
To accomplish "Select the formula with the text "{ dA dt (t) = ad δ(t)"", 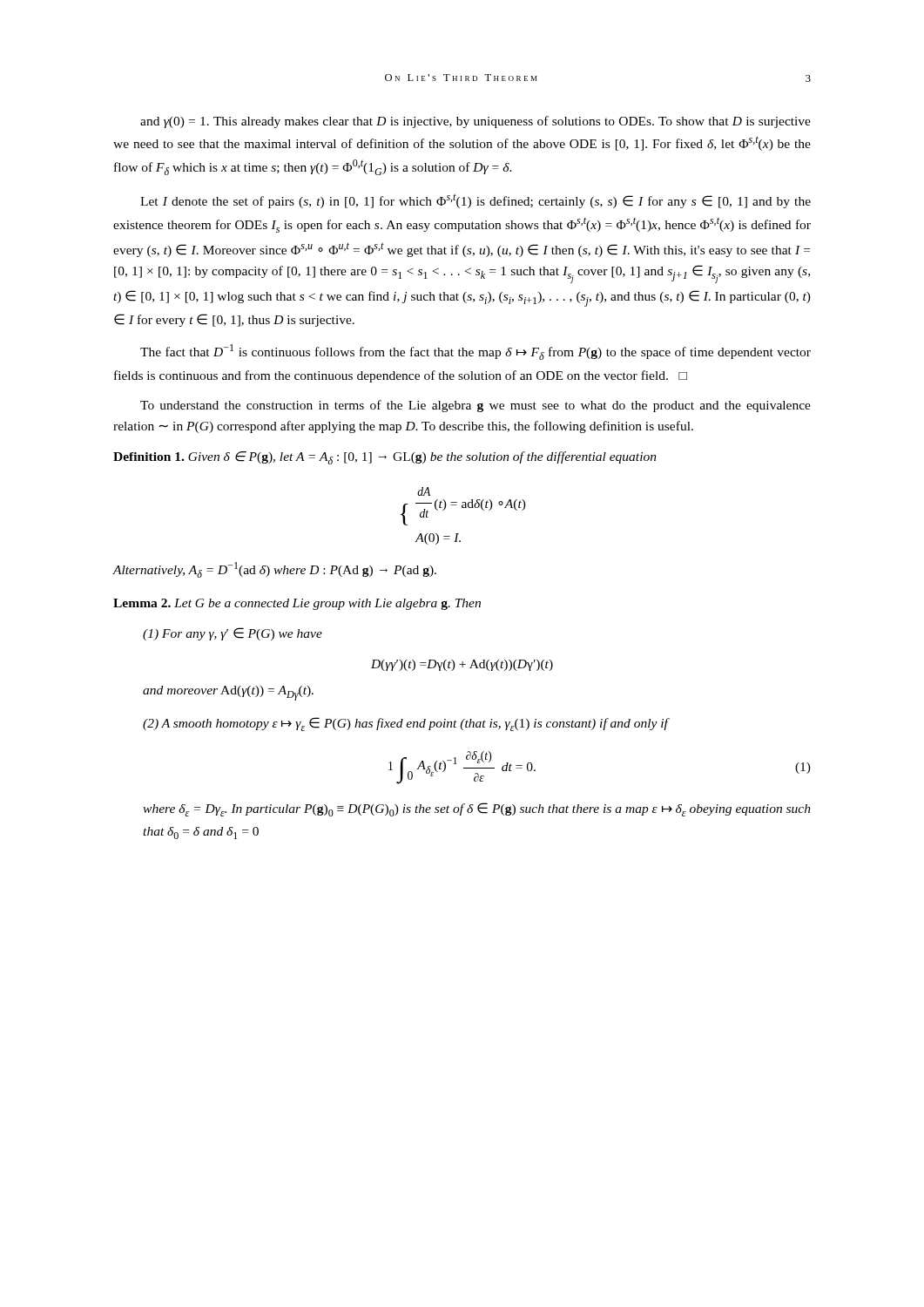I will click(x=462, y=514).
